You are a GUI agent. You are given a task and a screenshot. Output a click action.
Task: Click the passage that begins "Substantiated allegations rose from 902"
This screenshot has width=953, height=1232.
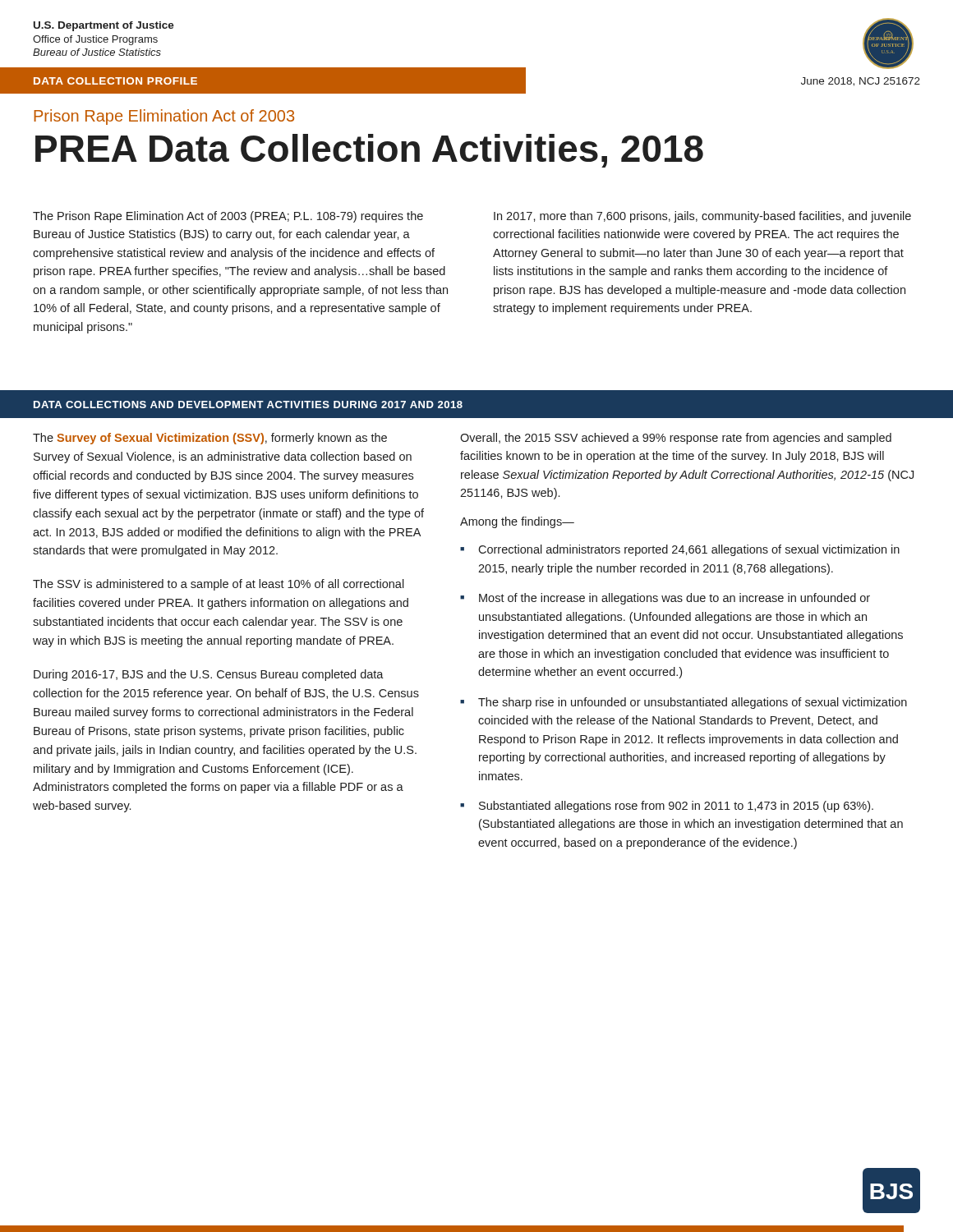[x=691, y=824]
